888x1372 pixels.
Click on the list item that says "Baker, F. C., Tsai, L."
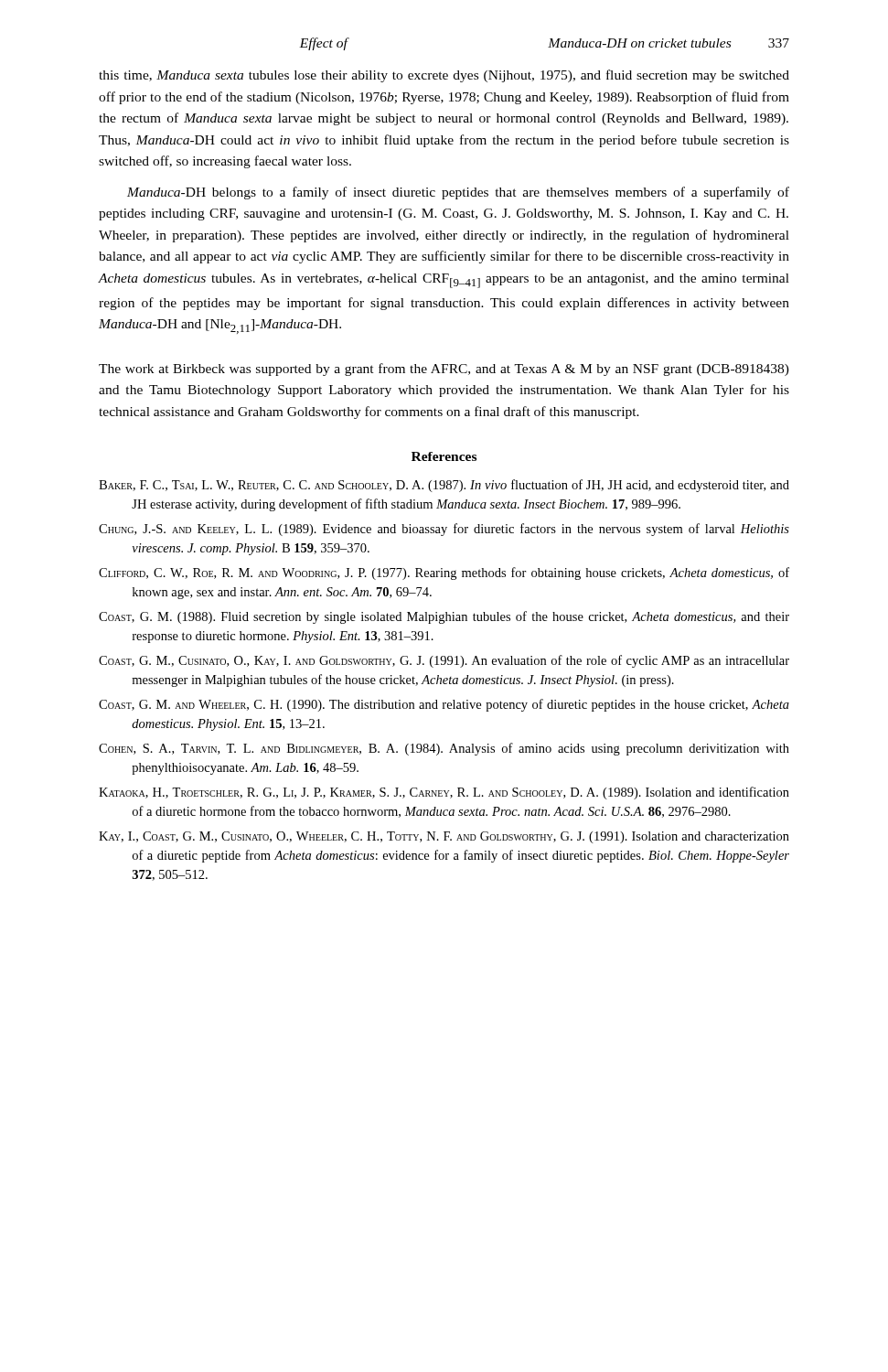pos(444,494)
